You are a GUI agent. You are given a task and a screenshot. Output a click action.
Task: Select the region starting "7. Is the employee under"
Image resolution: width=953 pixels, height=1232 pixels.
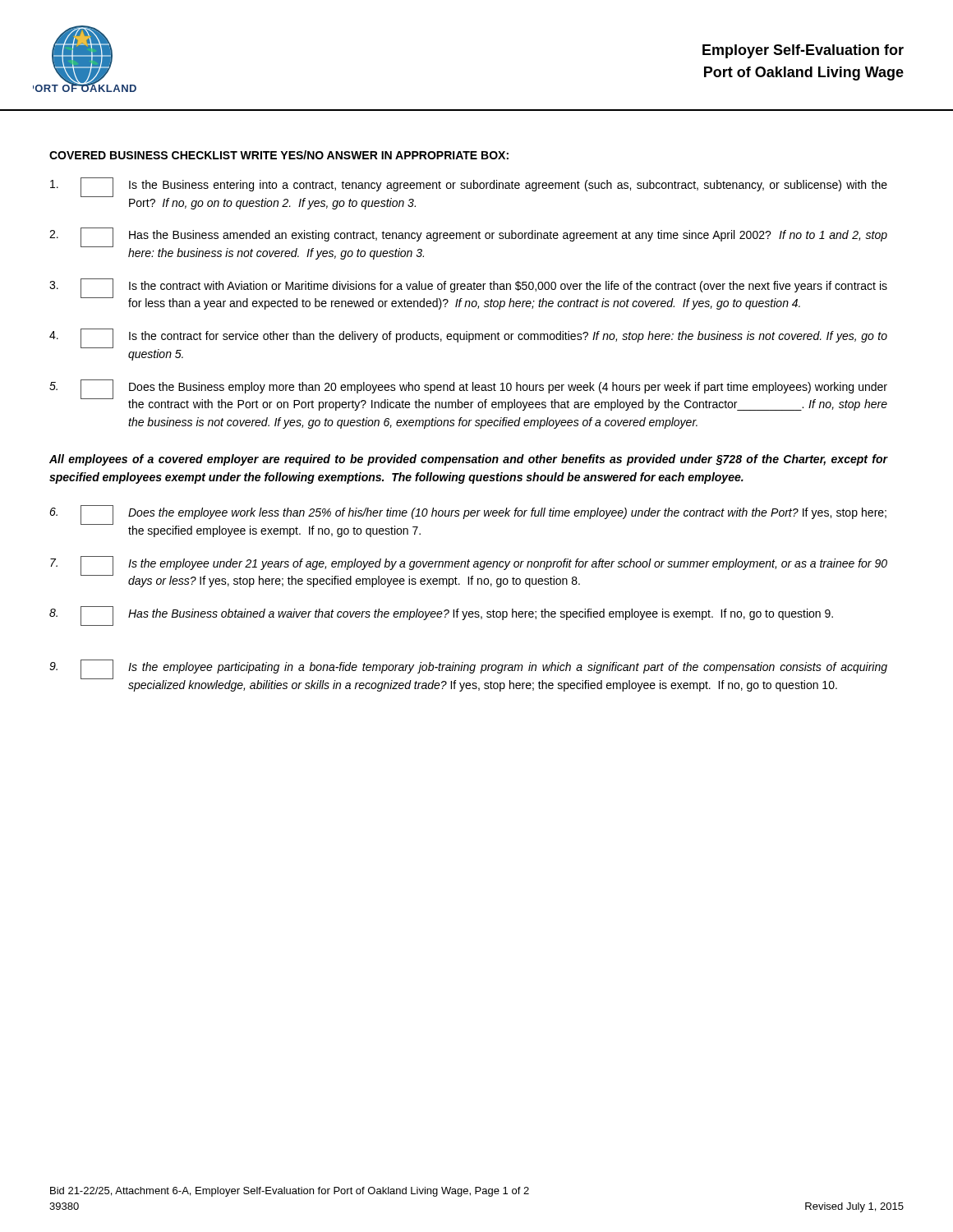coord(468,573)
